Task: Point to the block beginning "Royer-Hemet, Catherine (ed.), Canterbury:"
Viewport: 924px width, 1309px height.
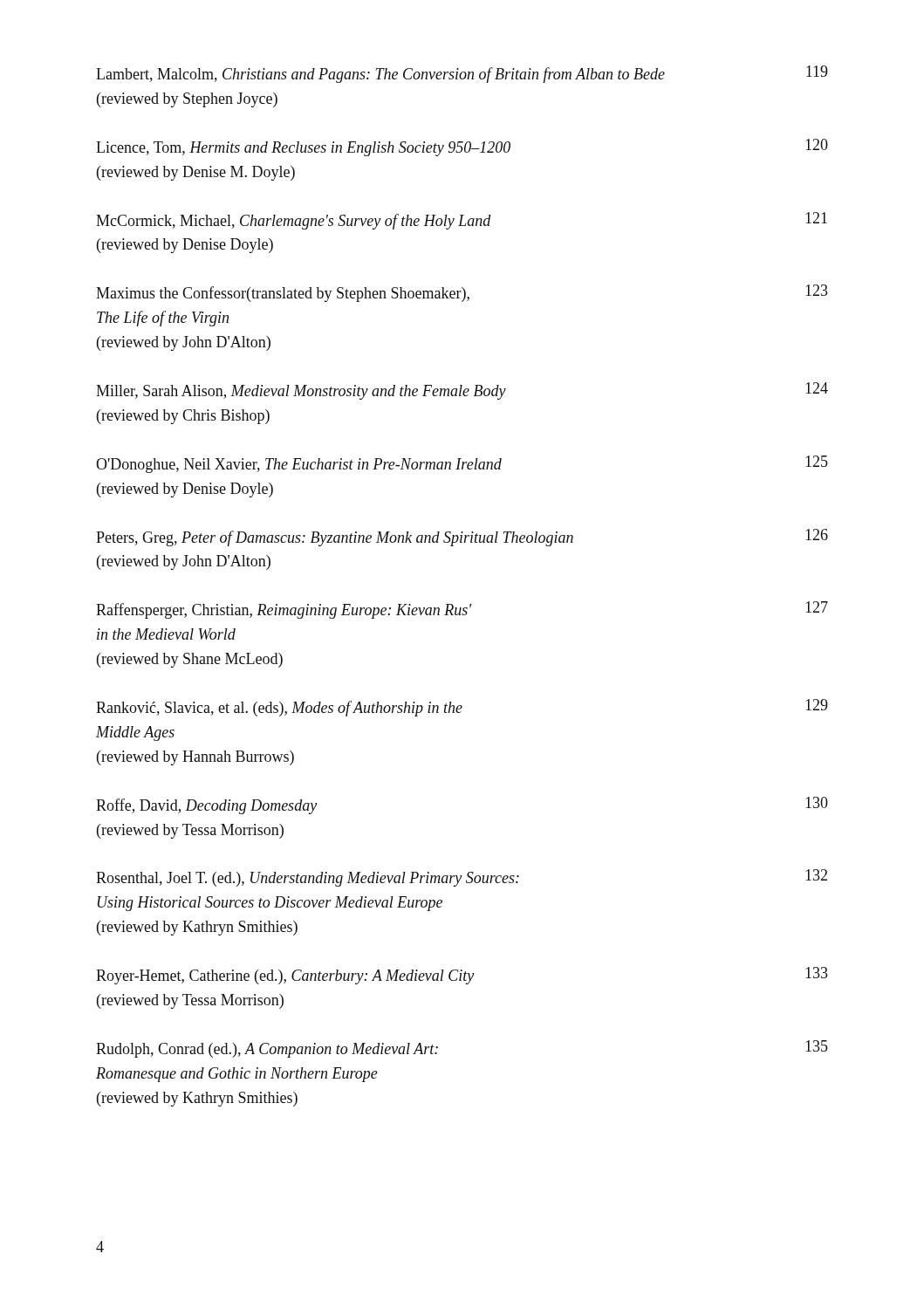Action: tap(462, 989)
